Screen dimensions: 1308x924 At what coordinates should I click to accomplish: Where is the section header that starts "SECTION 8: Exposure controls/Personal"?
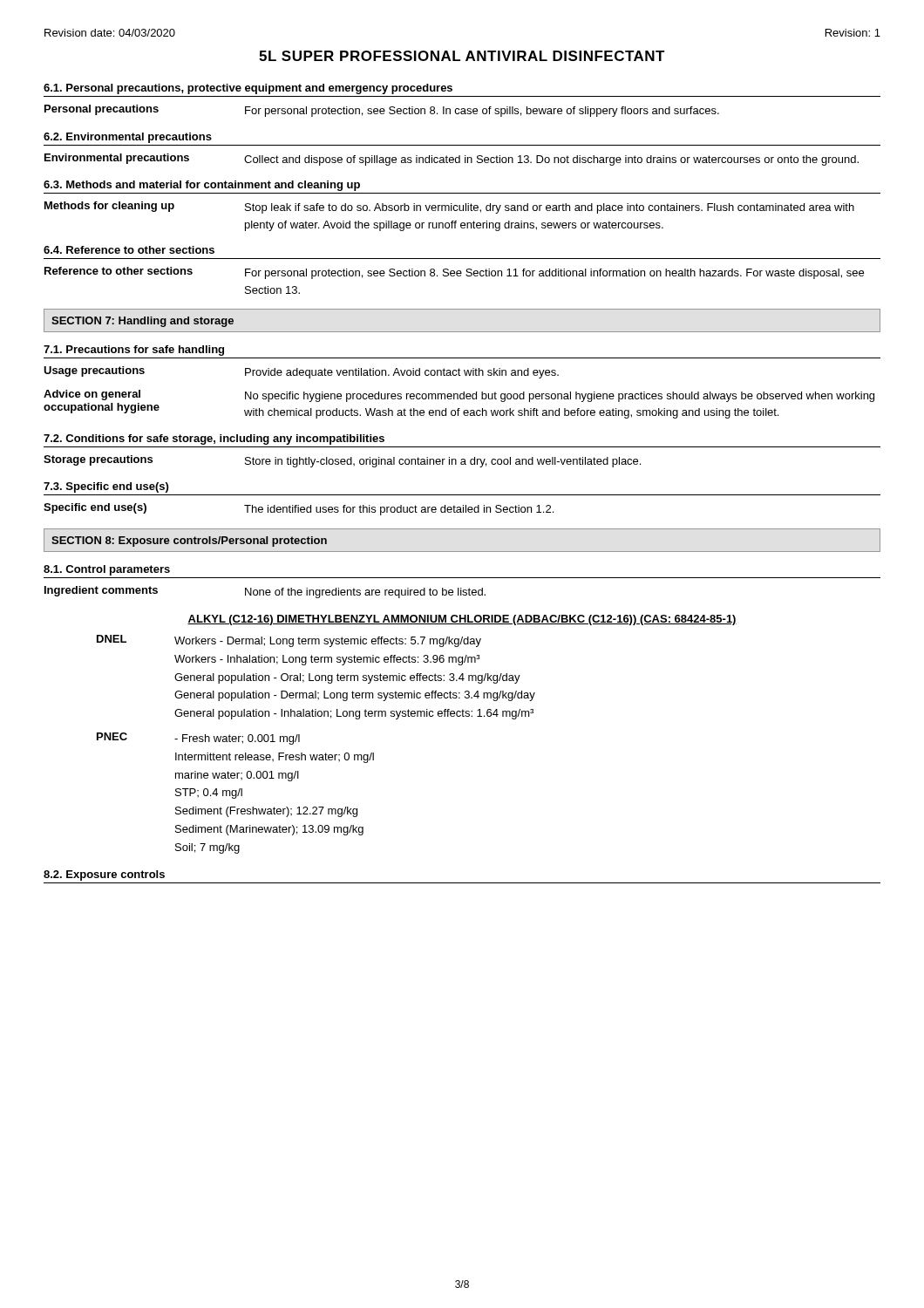point(189,540)
